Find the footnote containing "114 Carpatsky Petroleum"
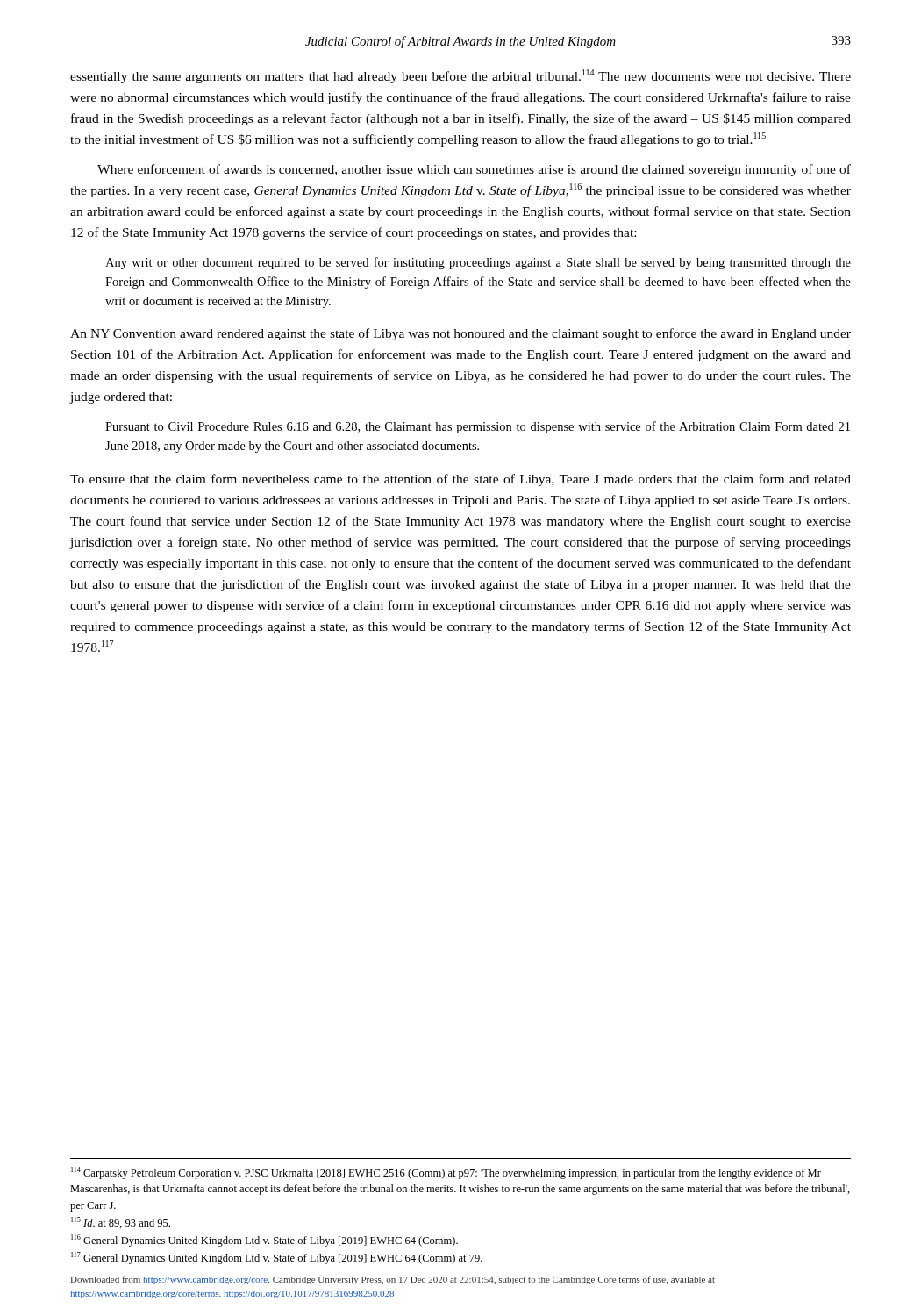The image size is (921, 1316). coord(460,1189)
